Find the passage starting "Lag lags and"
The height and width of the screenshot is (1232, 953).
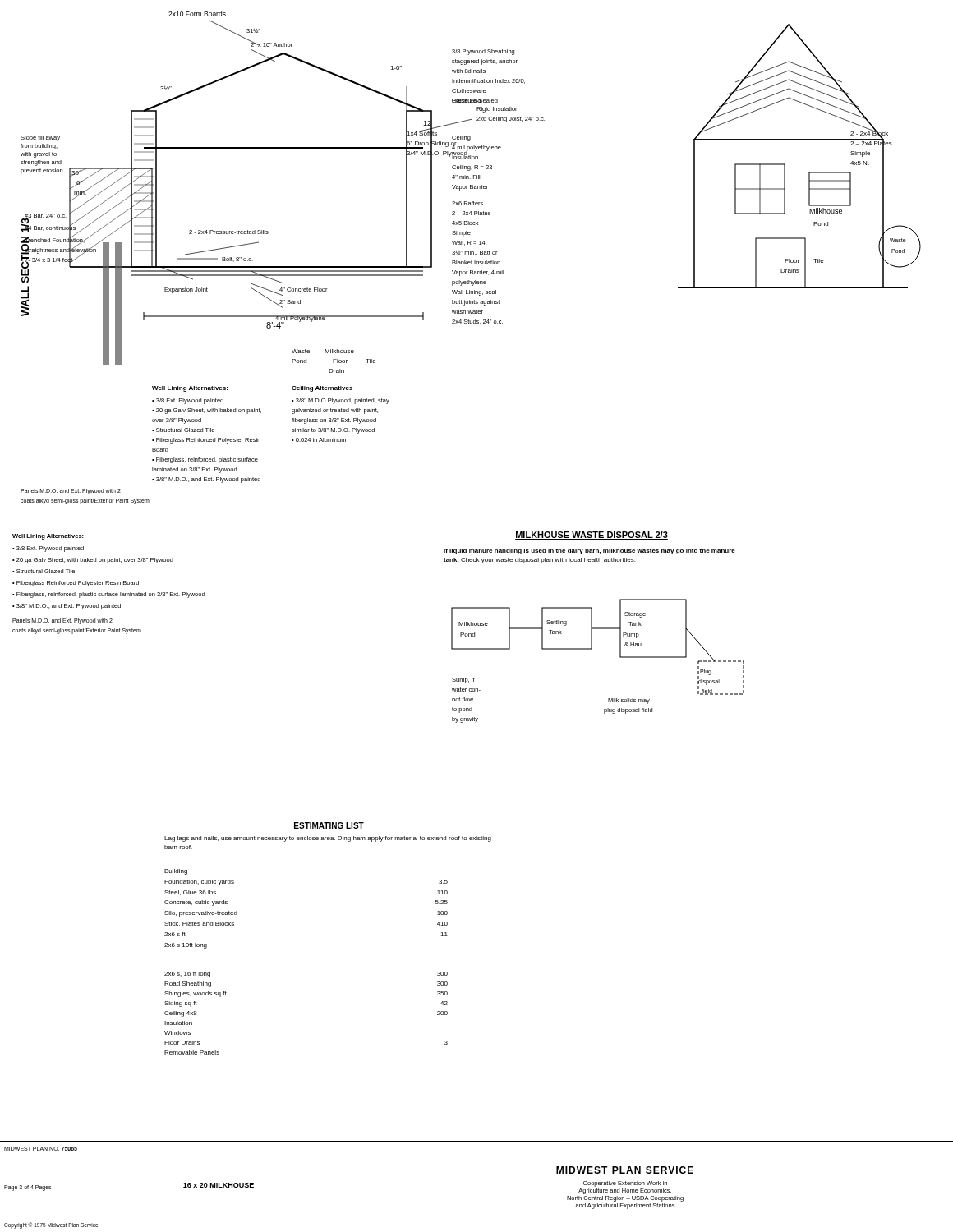pos(328,843)
